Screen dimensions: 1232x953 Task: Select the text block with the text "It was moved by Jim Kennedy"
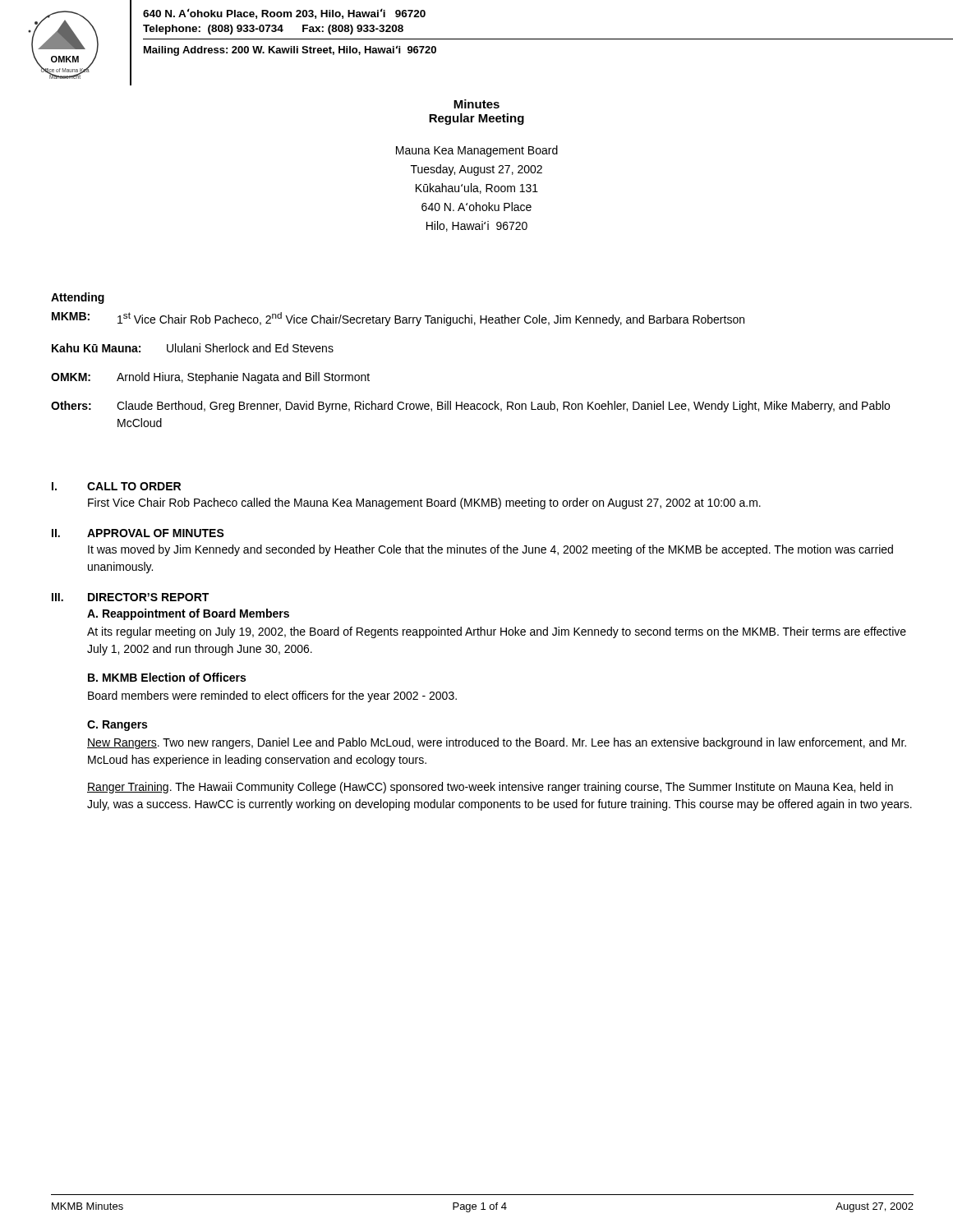tap(490, 558)
